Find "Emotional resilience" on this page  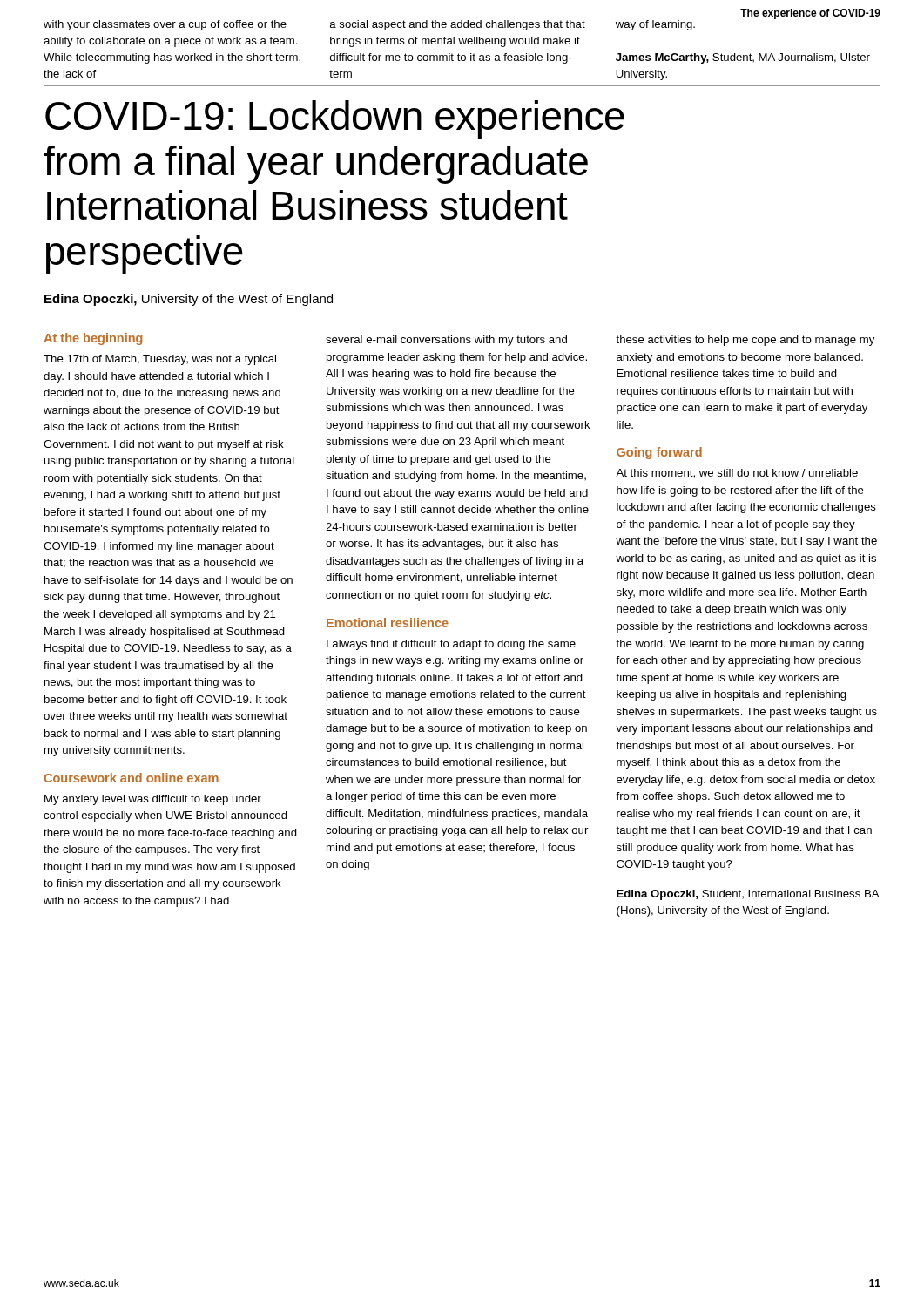(387, 623)
